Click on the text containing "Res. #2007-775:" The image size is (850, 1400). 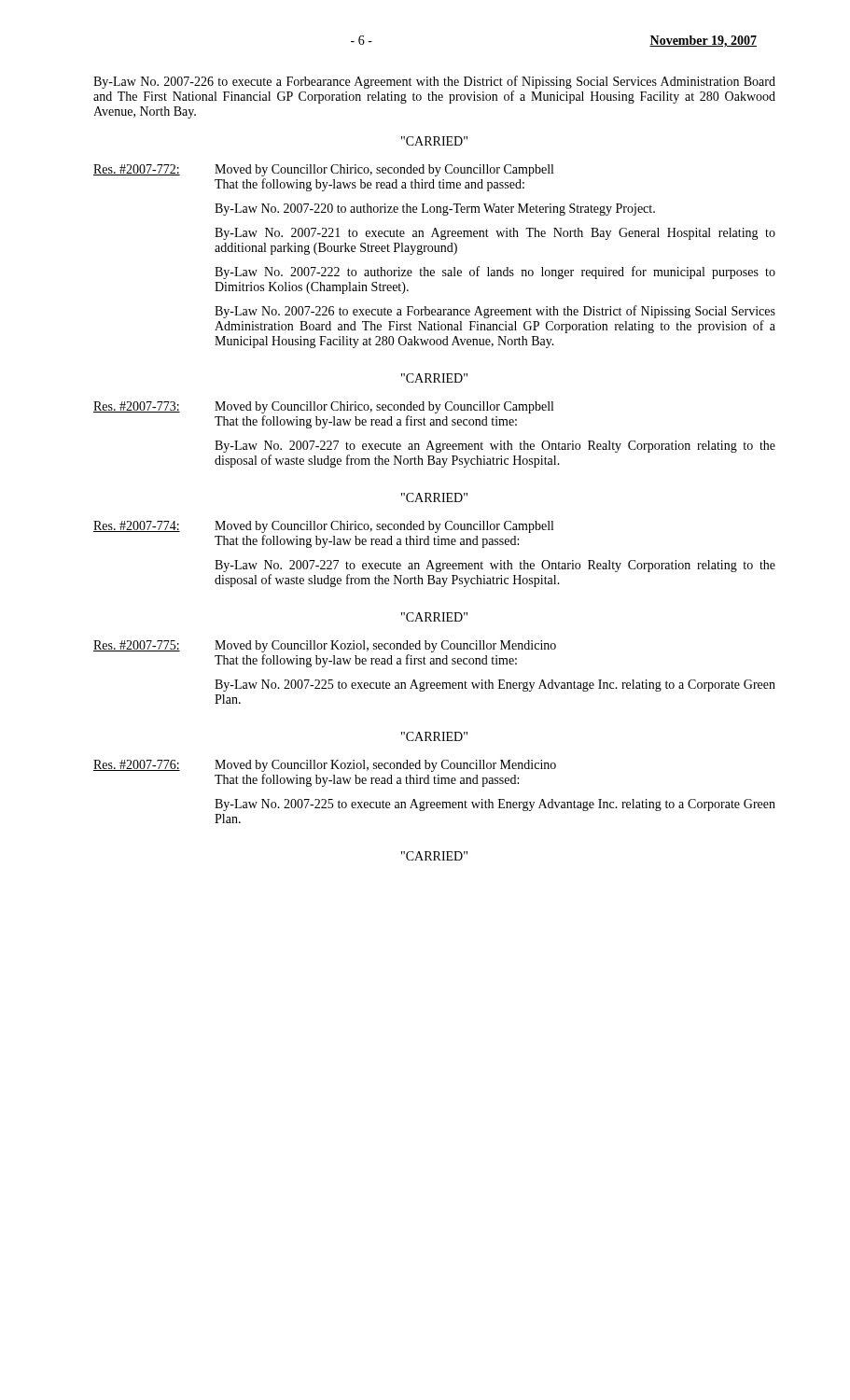(137, 645)
